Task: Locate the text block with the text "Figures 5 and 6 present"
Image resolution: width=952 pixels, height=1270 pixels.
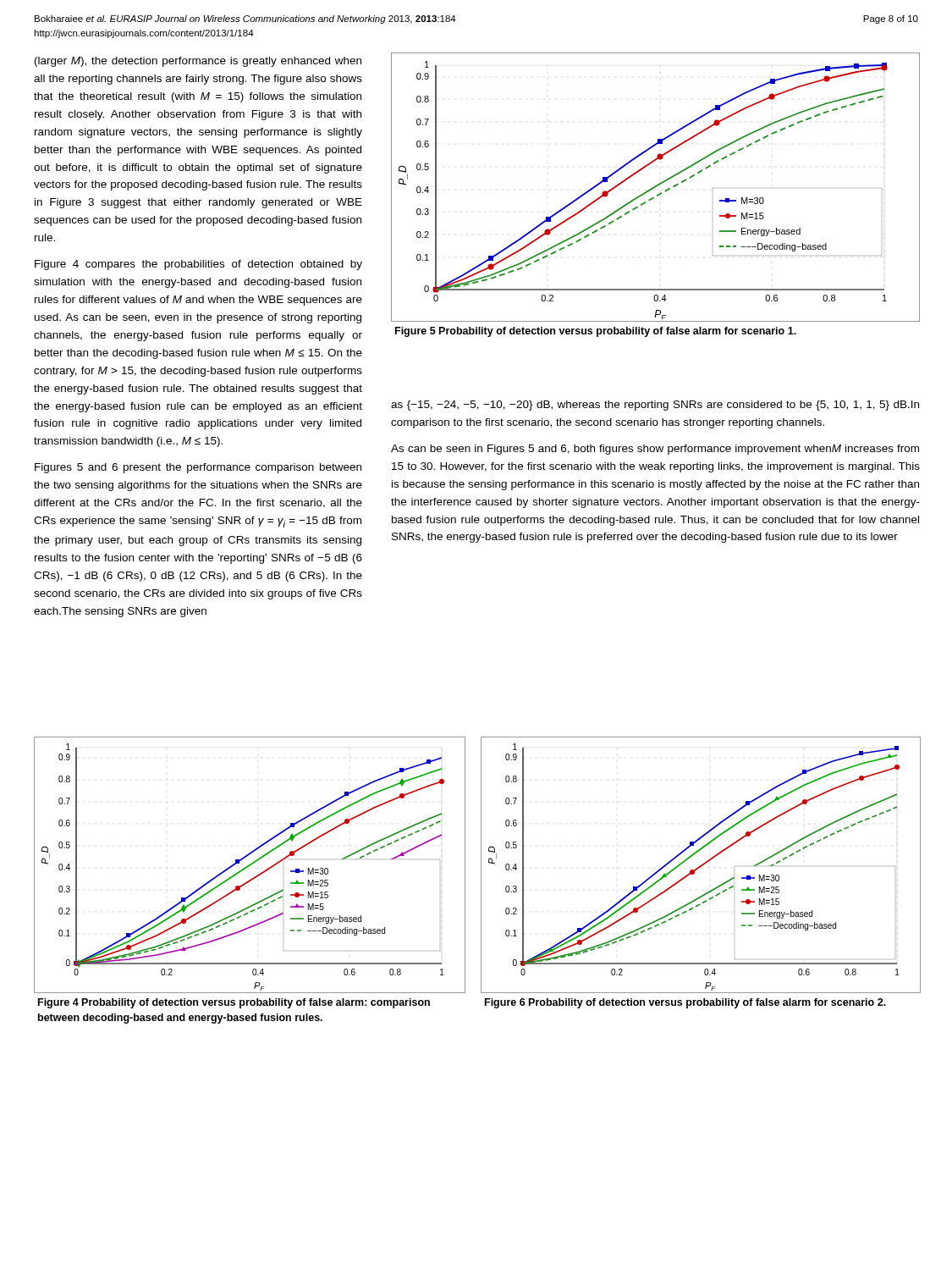Action: (x=198, y=539)
